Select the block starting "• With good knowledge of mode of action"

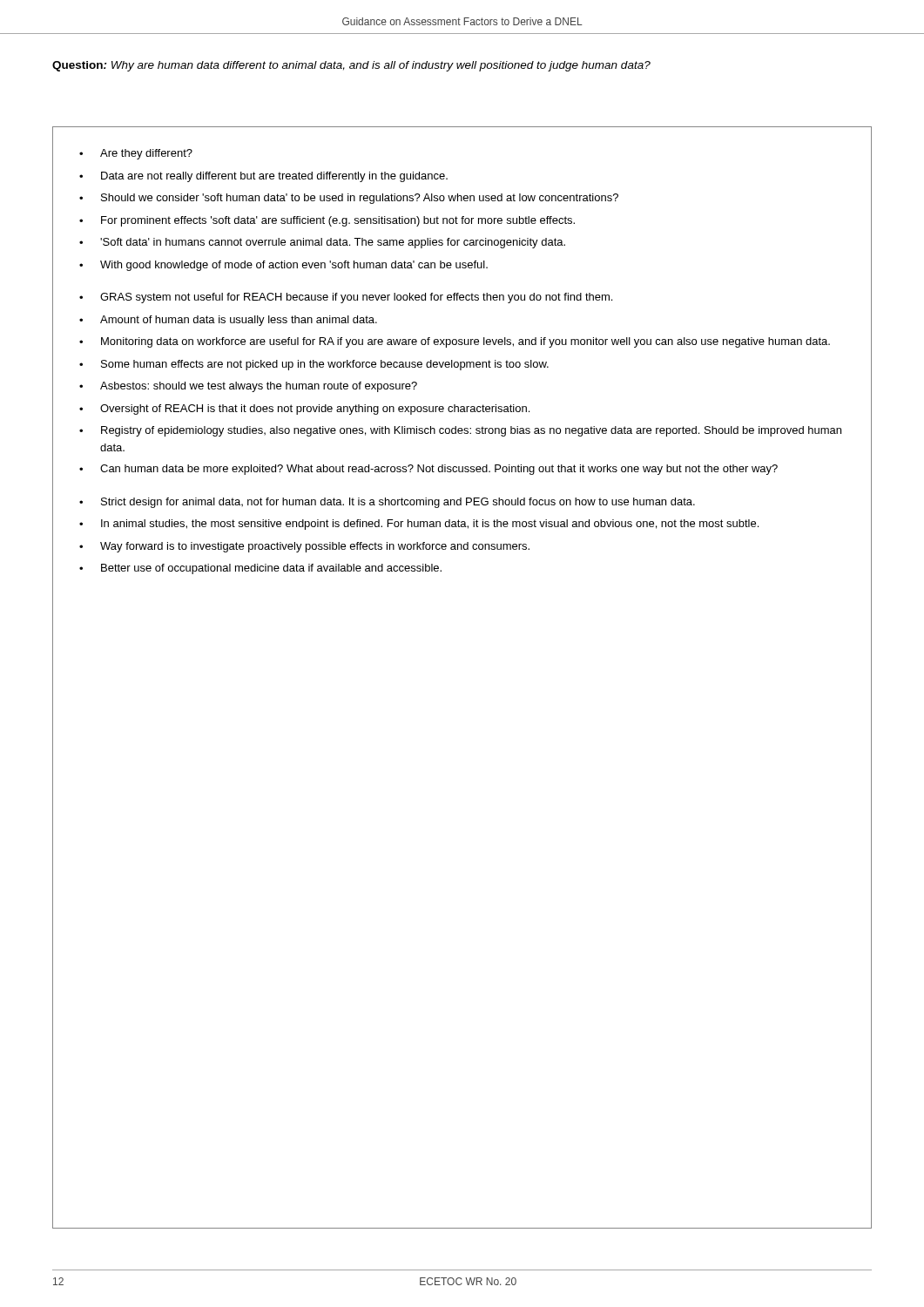[462, 265]
